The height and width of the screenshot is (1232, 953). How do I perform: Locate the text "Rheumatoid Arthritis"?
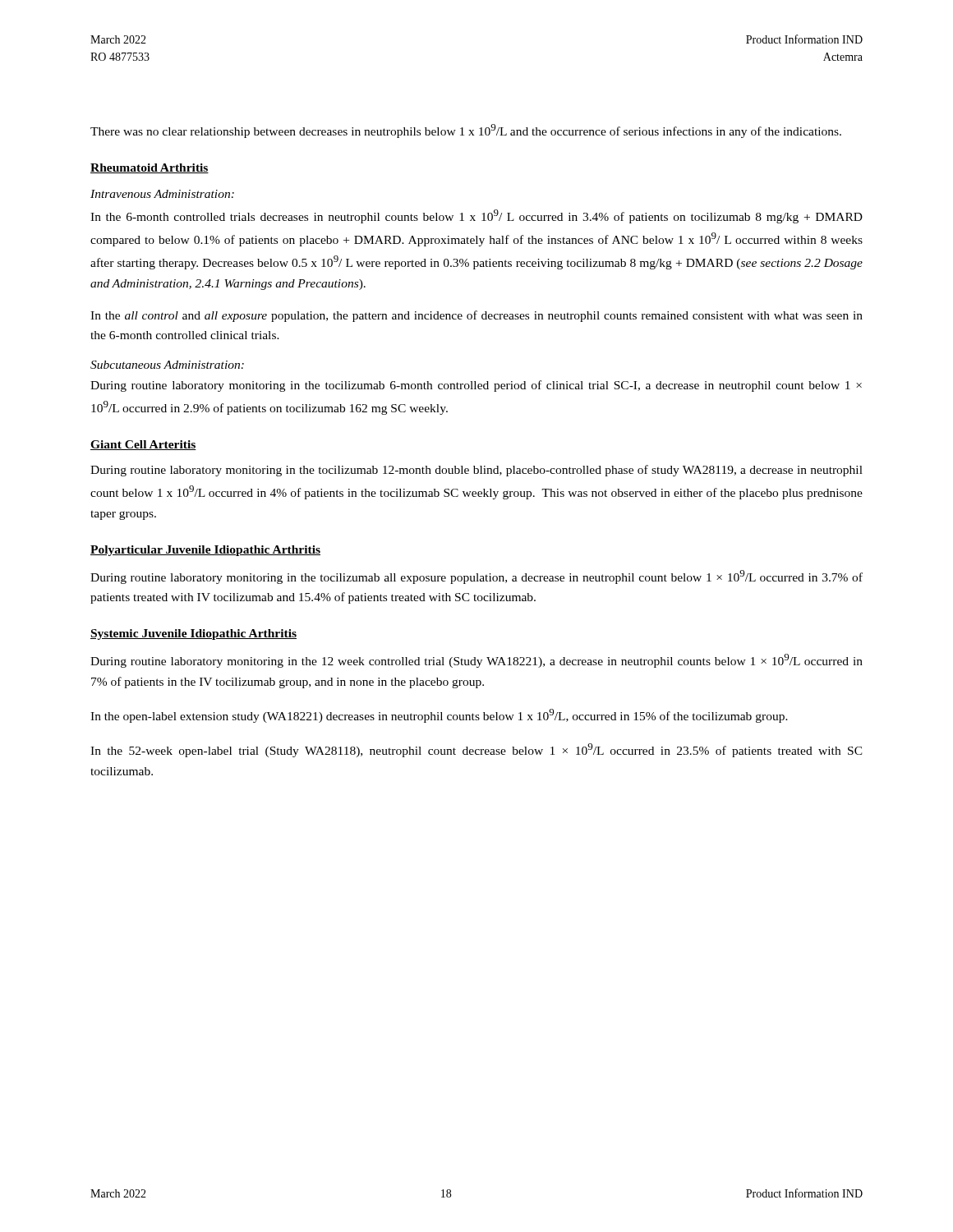149,167
